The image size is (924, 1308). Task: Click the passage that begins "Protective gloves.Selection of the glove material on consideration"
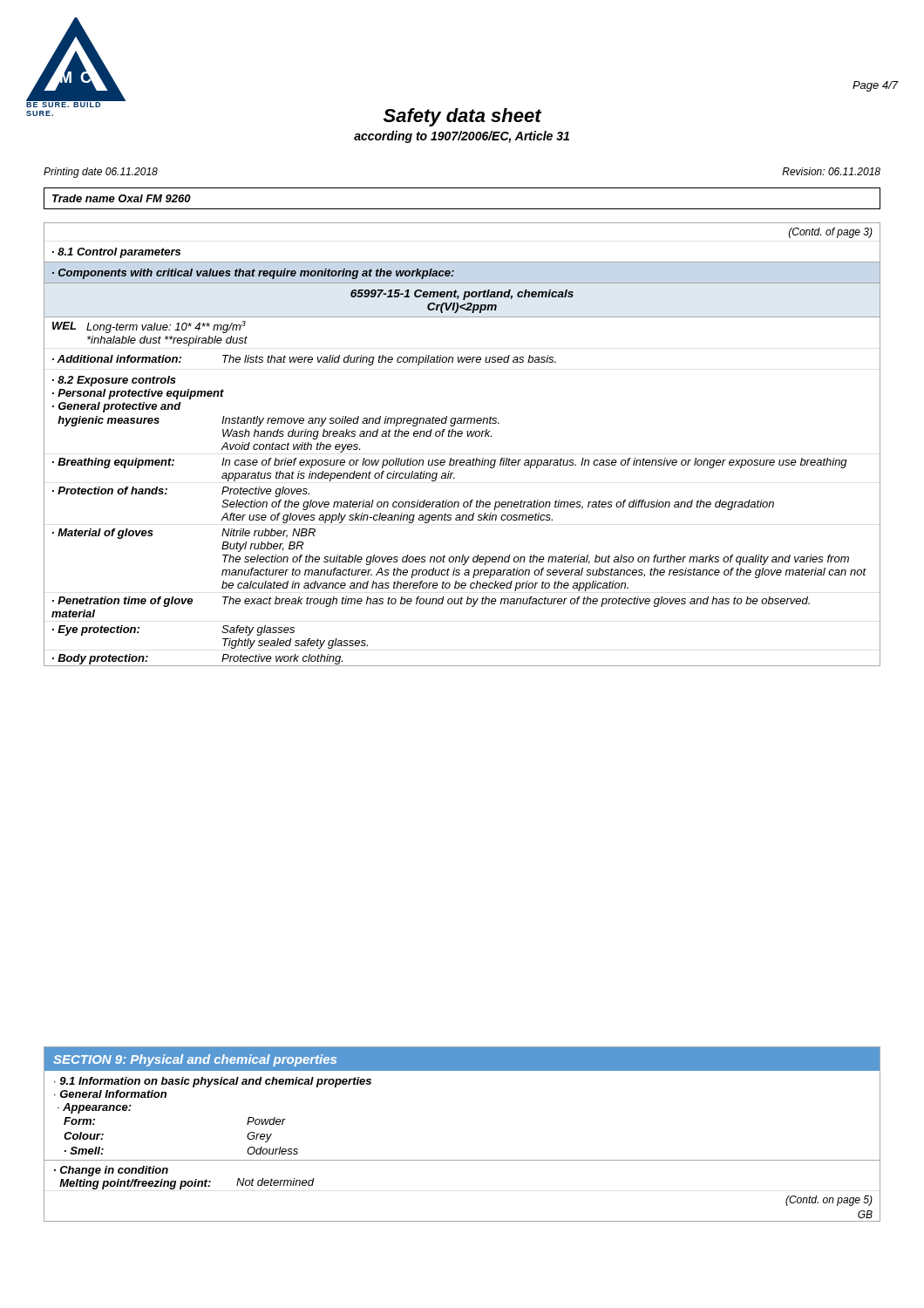pyautogui.click(x=498, y=504)
